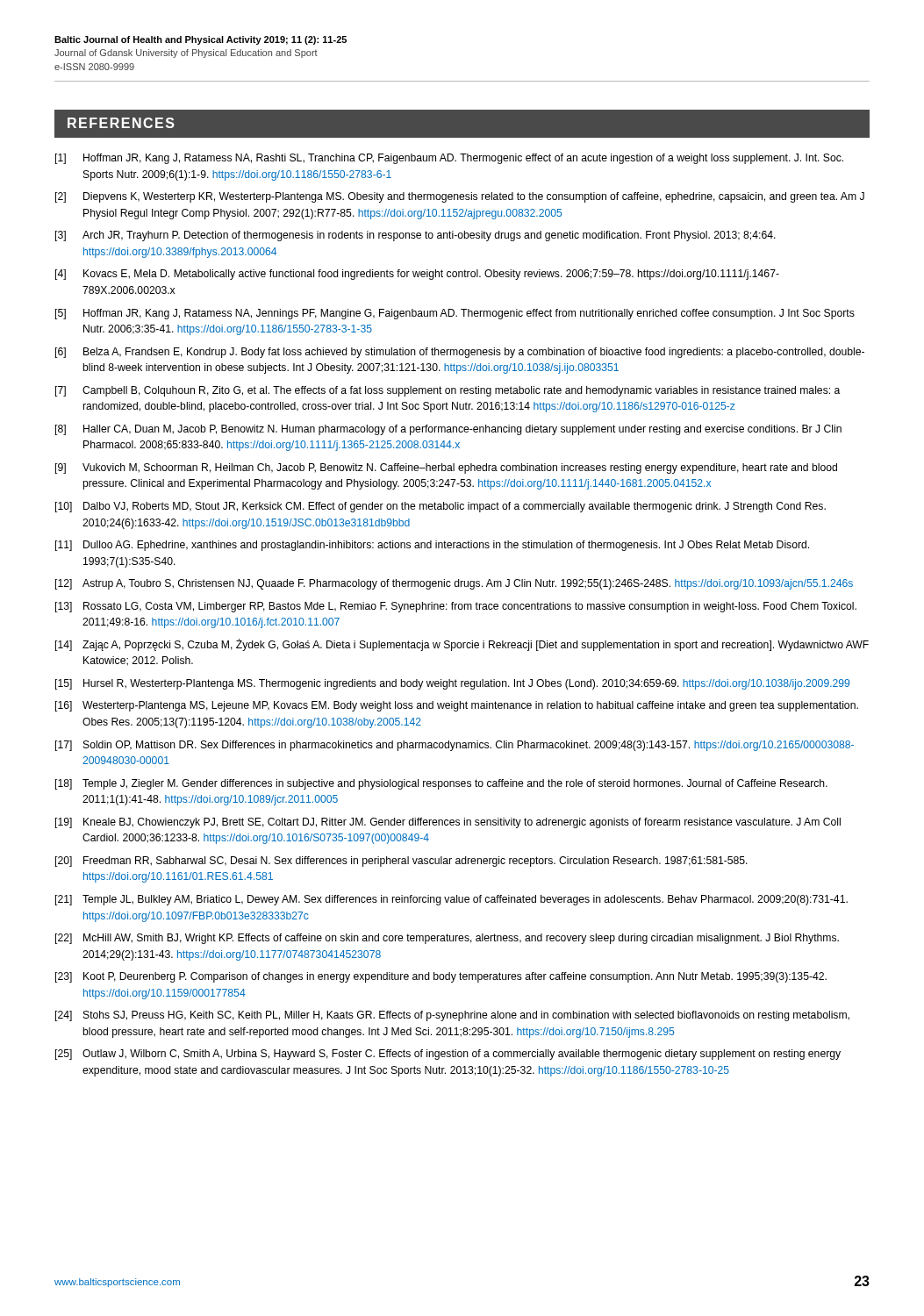Locate the block starting "[24] Stohs SJ, Preuss HG, Keith"
The image size is (924, 1316).
[462, 1024]
